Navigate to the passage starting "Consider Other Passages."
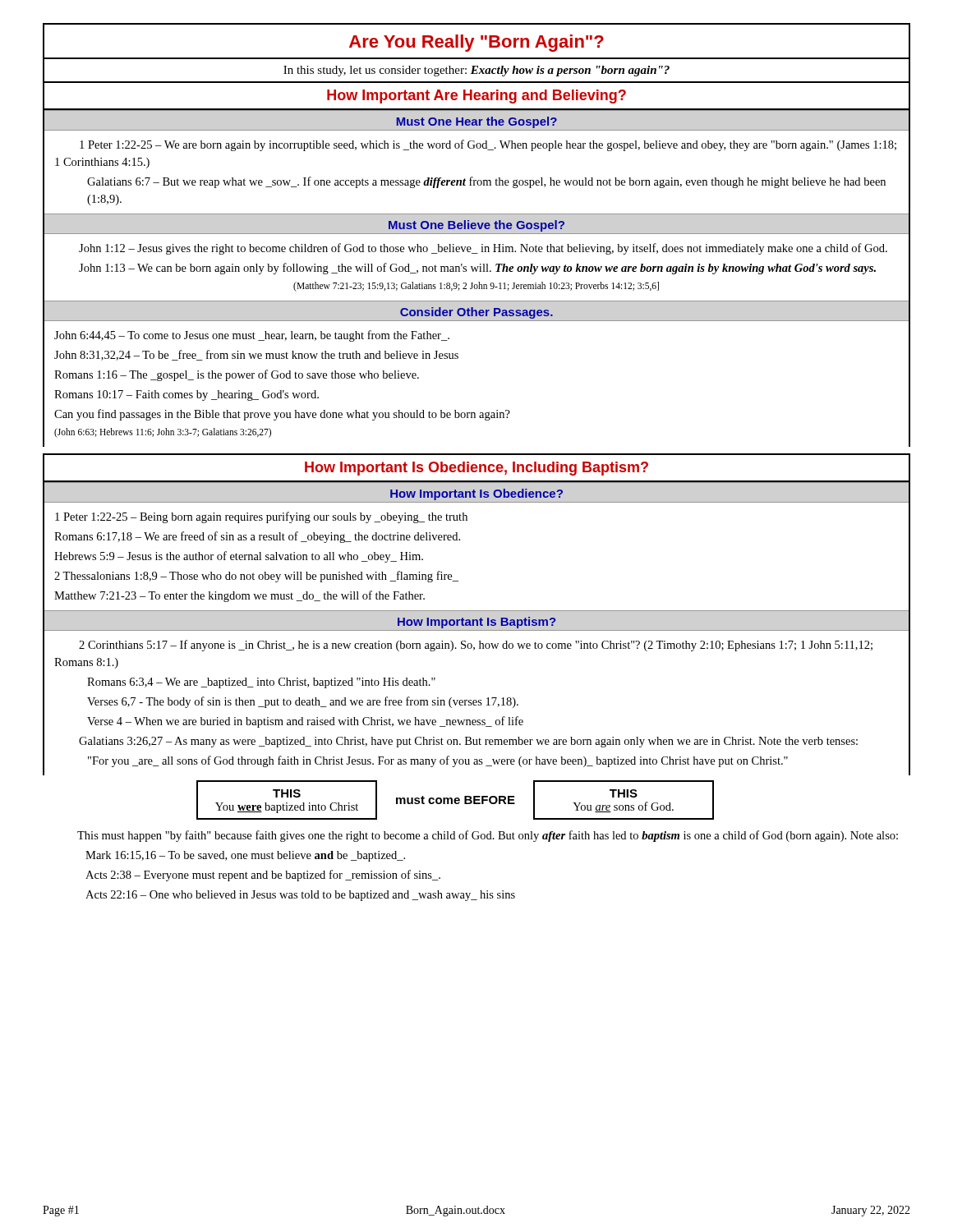The width and height of the screenshot is (953, 1232). click(476, 312)
